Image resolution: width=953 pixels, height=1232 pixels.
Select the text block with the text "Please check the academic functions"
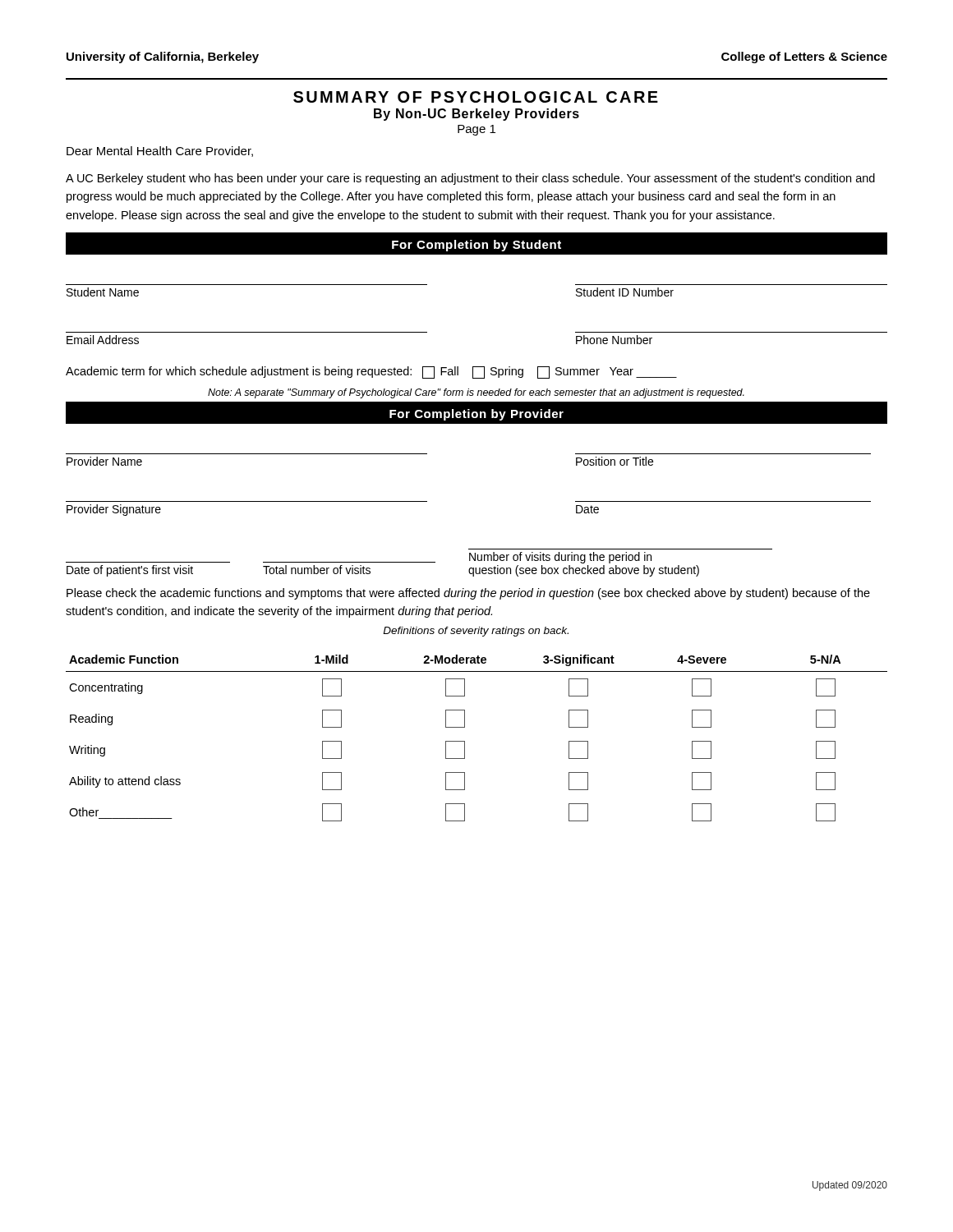click(468, 602)
